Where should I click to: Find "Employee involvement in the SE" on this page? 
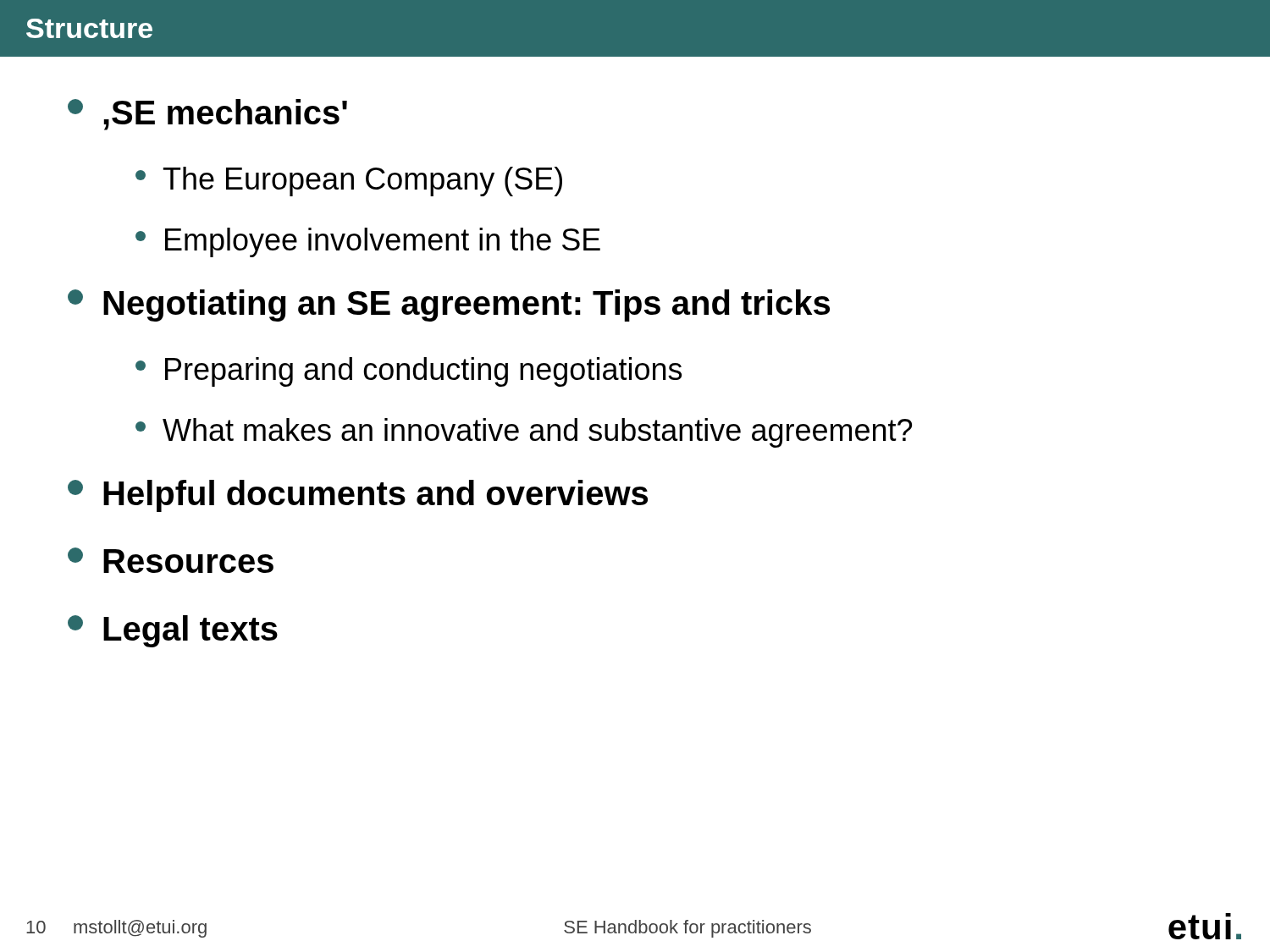point(368,241)
